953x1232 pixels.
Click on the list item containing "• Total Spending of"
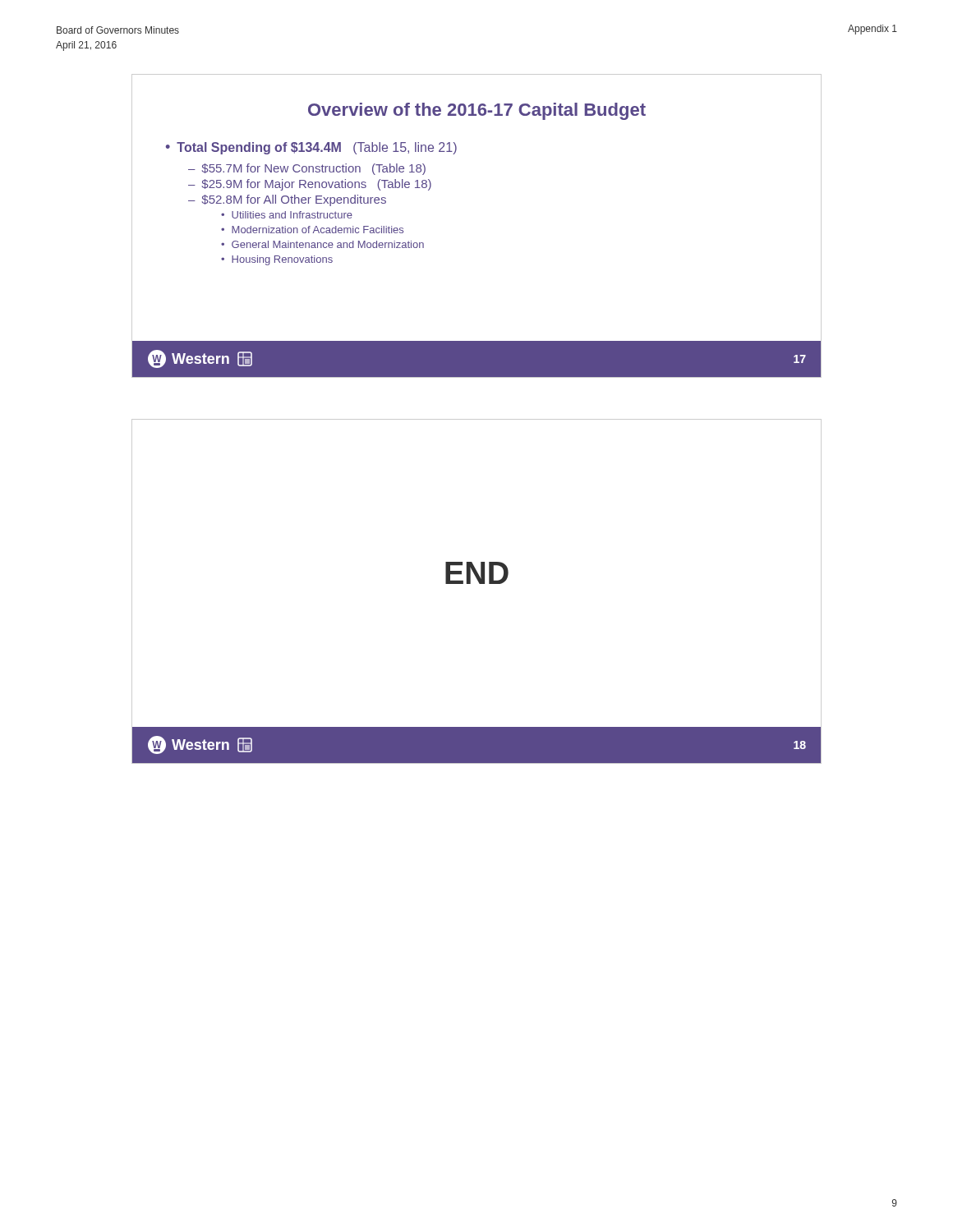click(311, 147)
